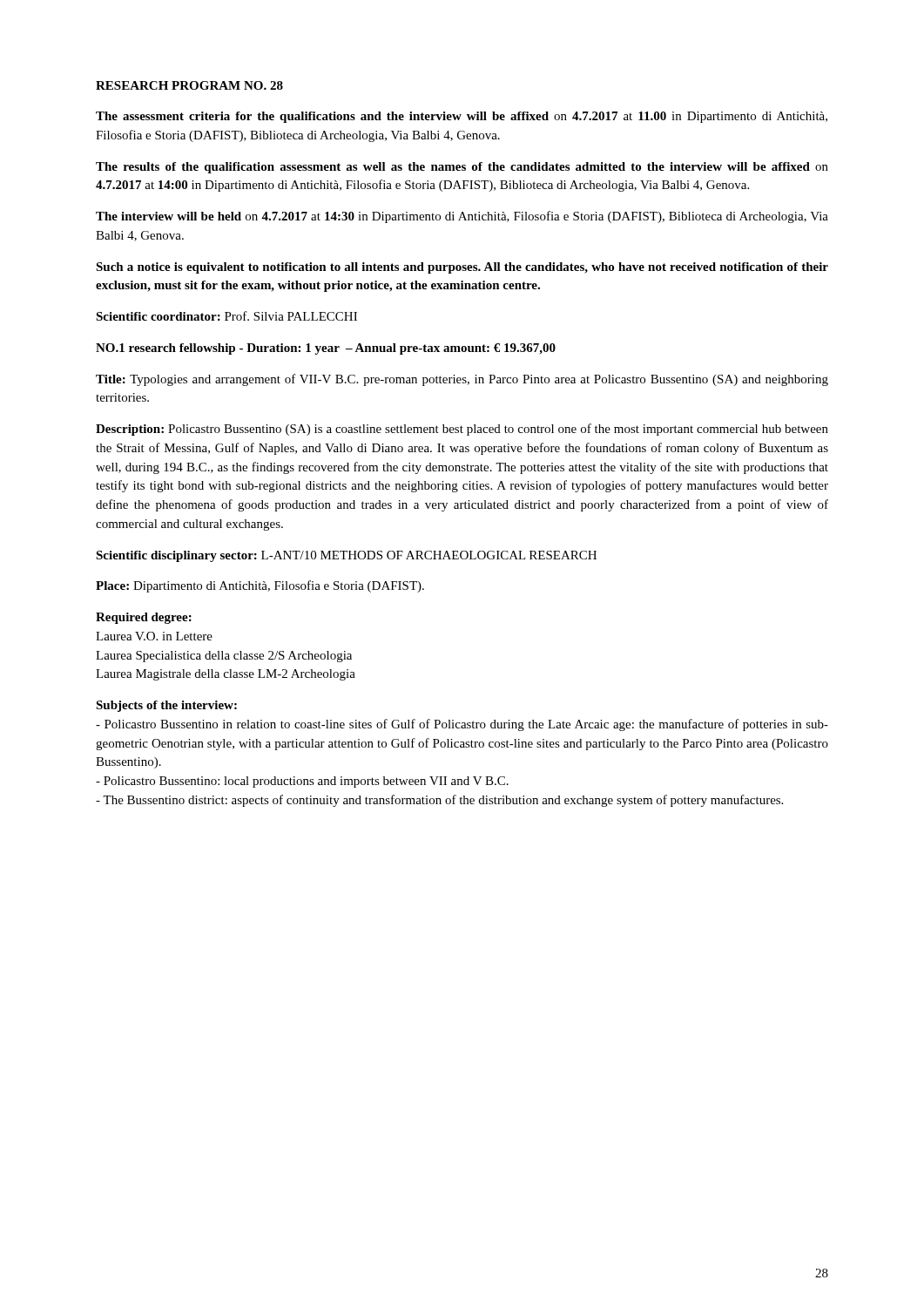Click on the passage starting "The assessment criteria for the"

pyautogui.click(x=462, y=125)
